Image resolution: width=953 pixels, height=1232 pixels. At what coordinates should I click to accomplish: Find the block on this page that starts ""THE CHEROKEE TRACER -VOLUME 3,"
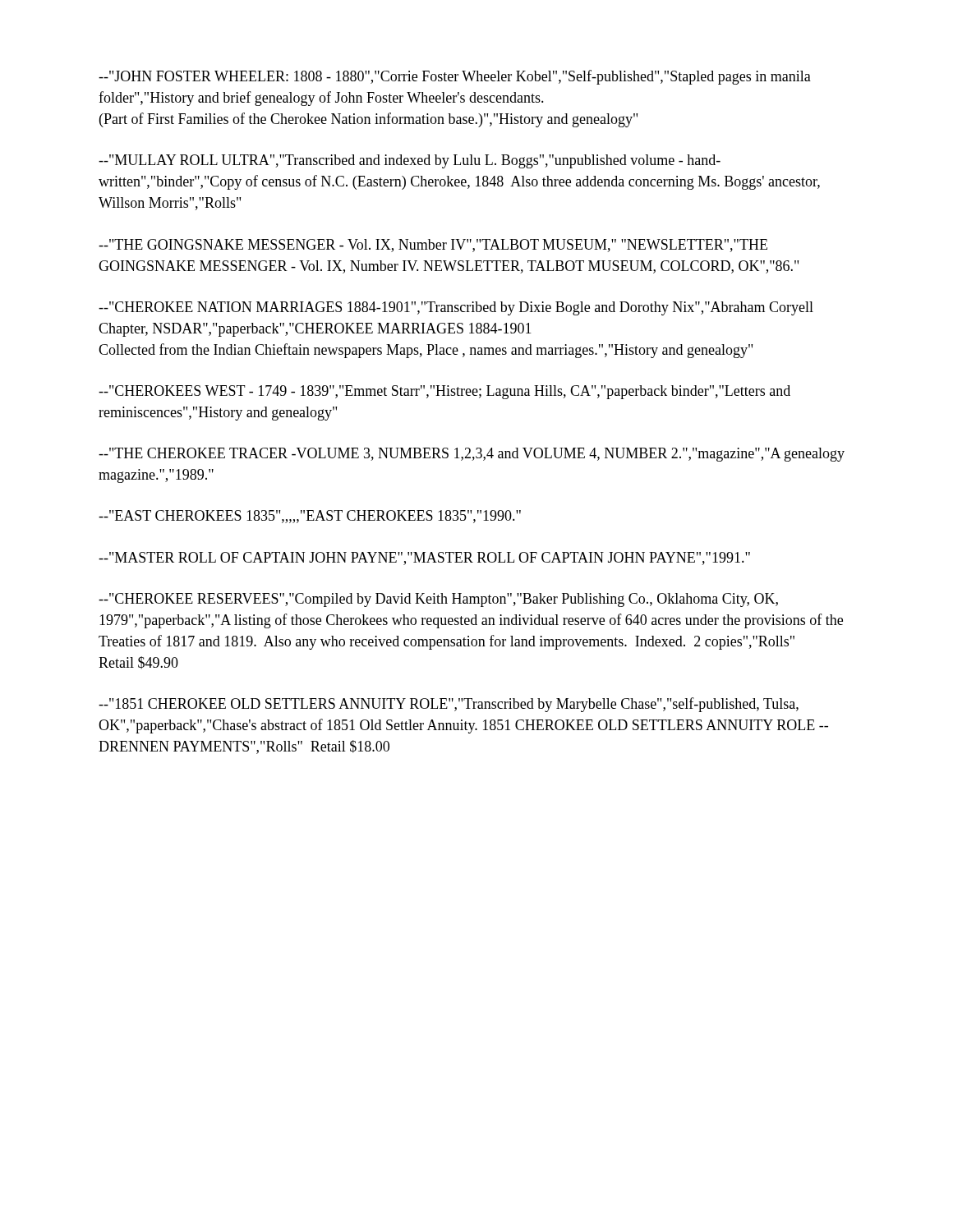pos(472,464)
